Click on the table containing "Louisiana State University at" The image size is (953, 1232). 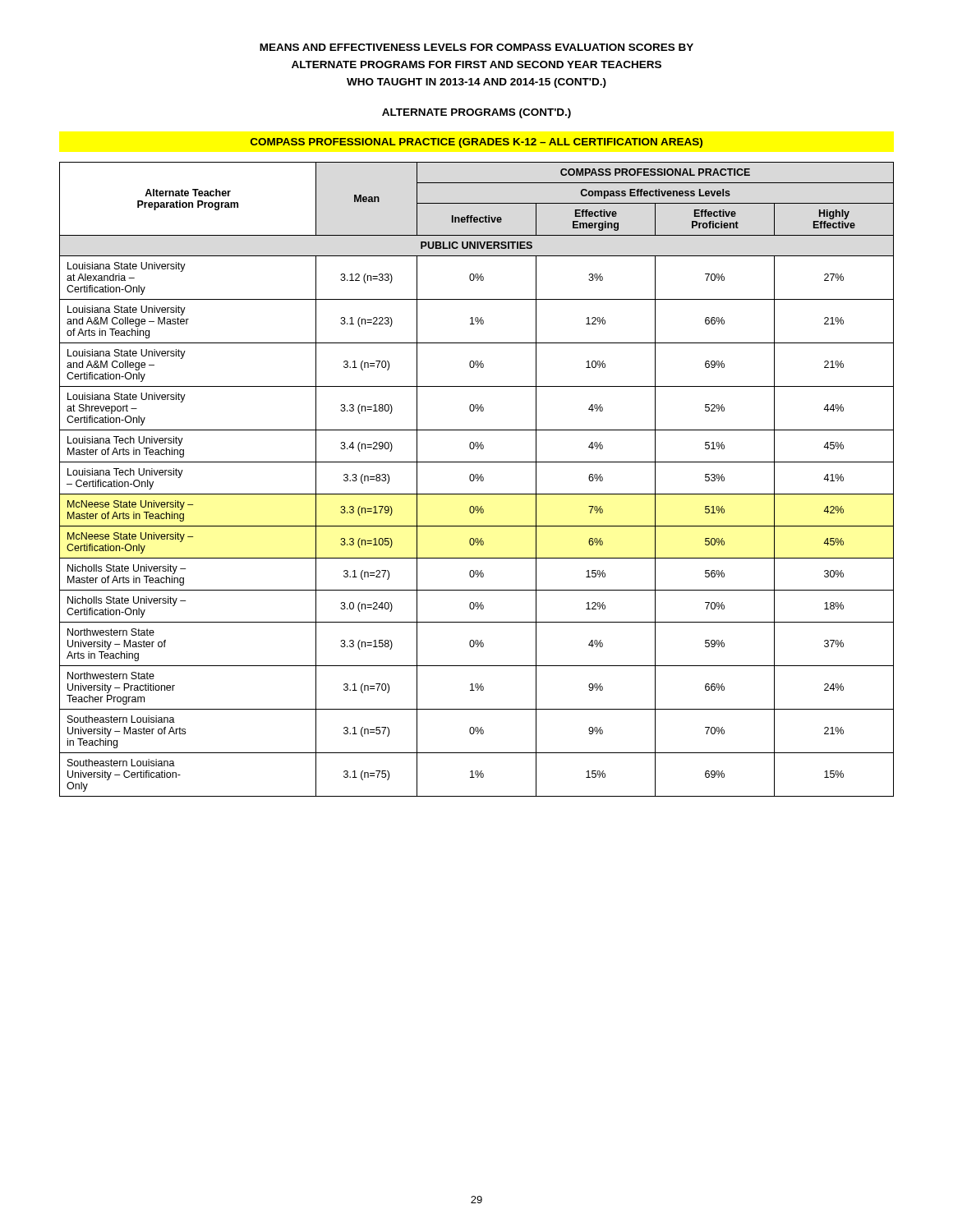476,479
